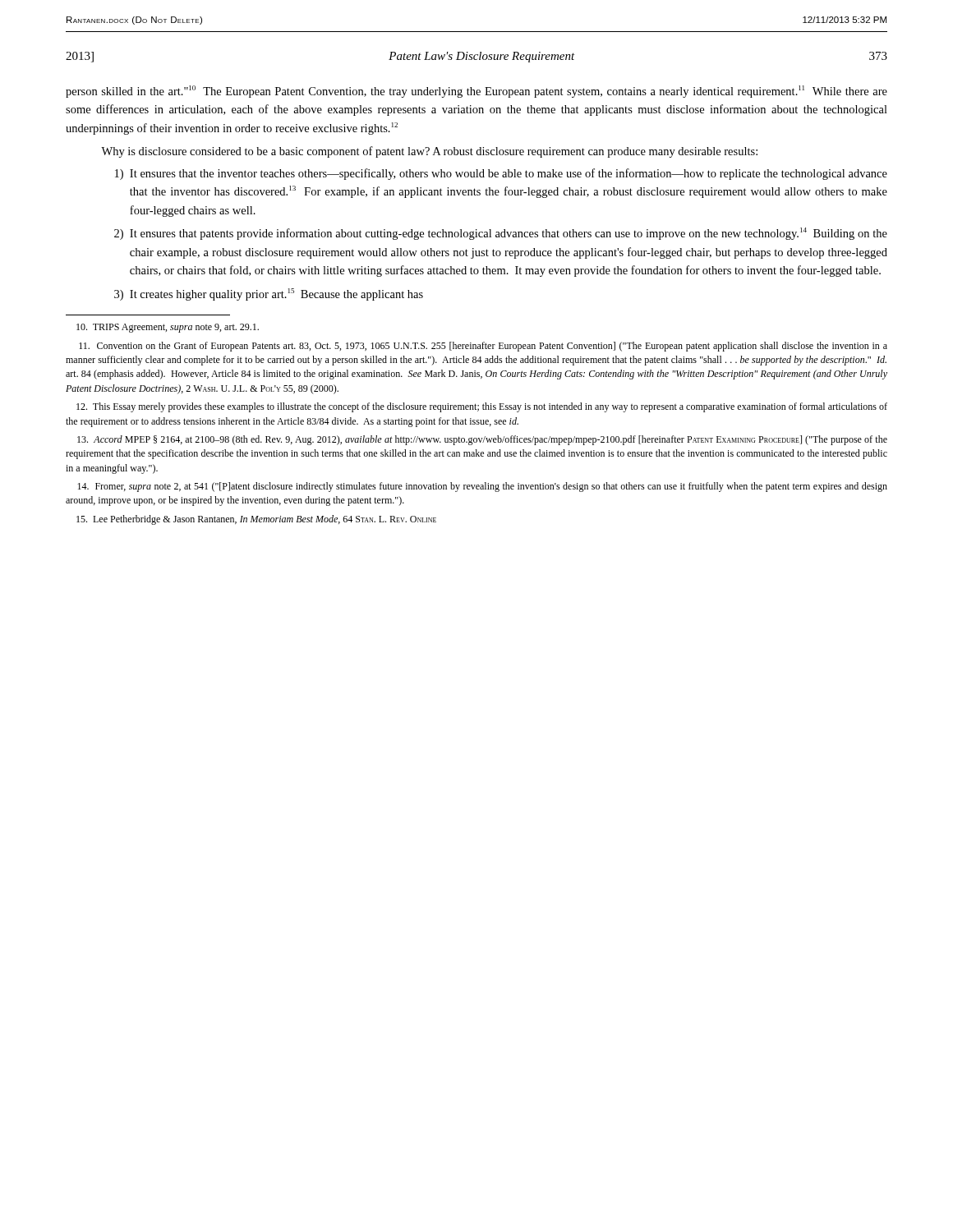Point to the text starting "Lee Petherbridge & Jason Rantanen, In Memoriam Best"
The image size is (953, 1232).
(x=256, y=520)
